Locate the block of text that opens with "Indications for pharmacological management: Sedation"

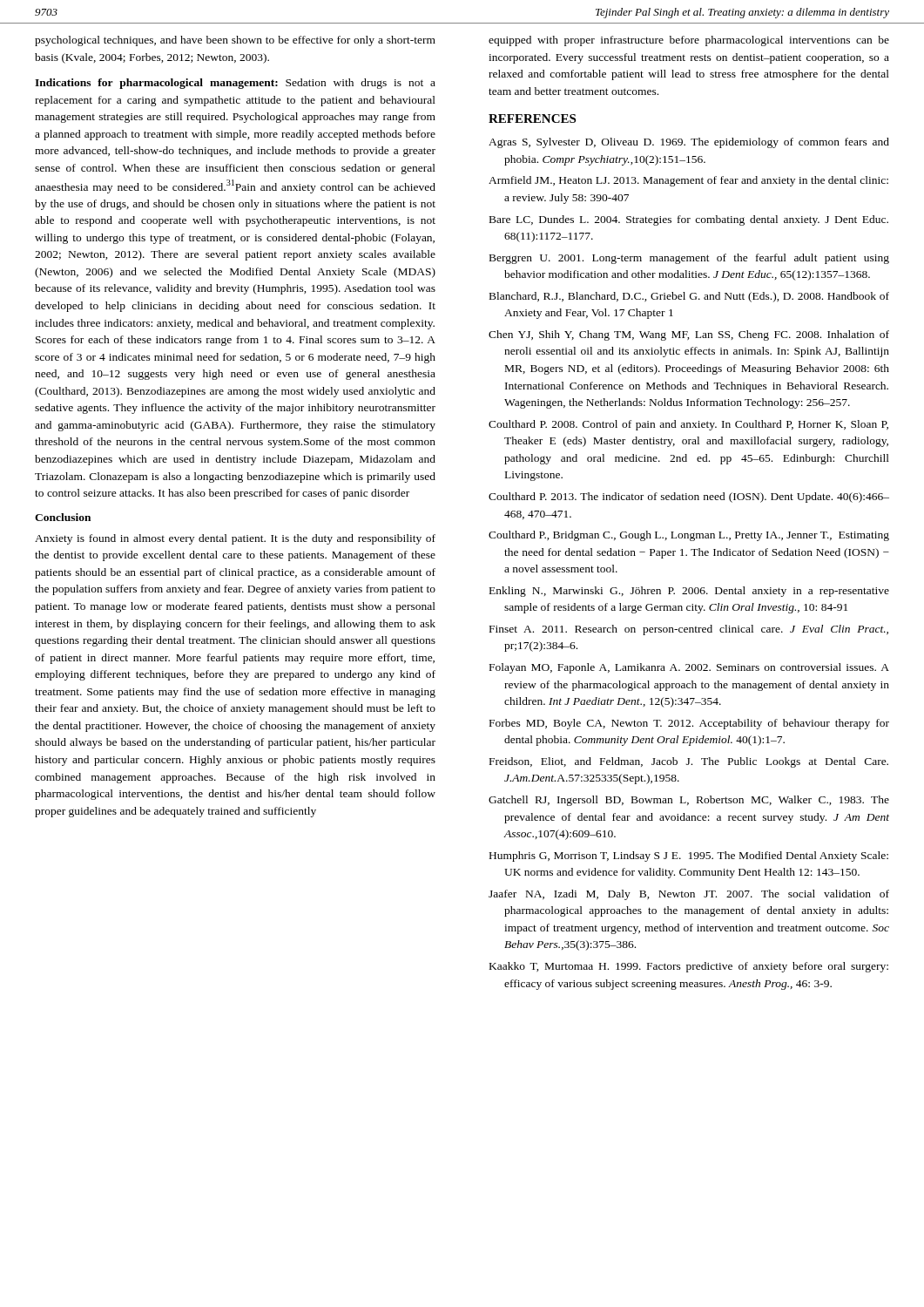click(235, 288)
